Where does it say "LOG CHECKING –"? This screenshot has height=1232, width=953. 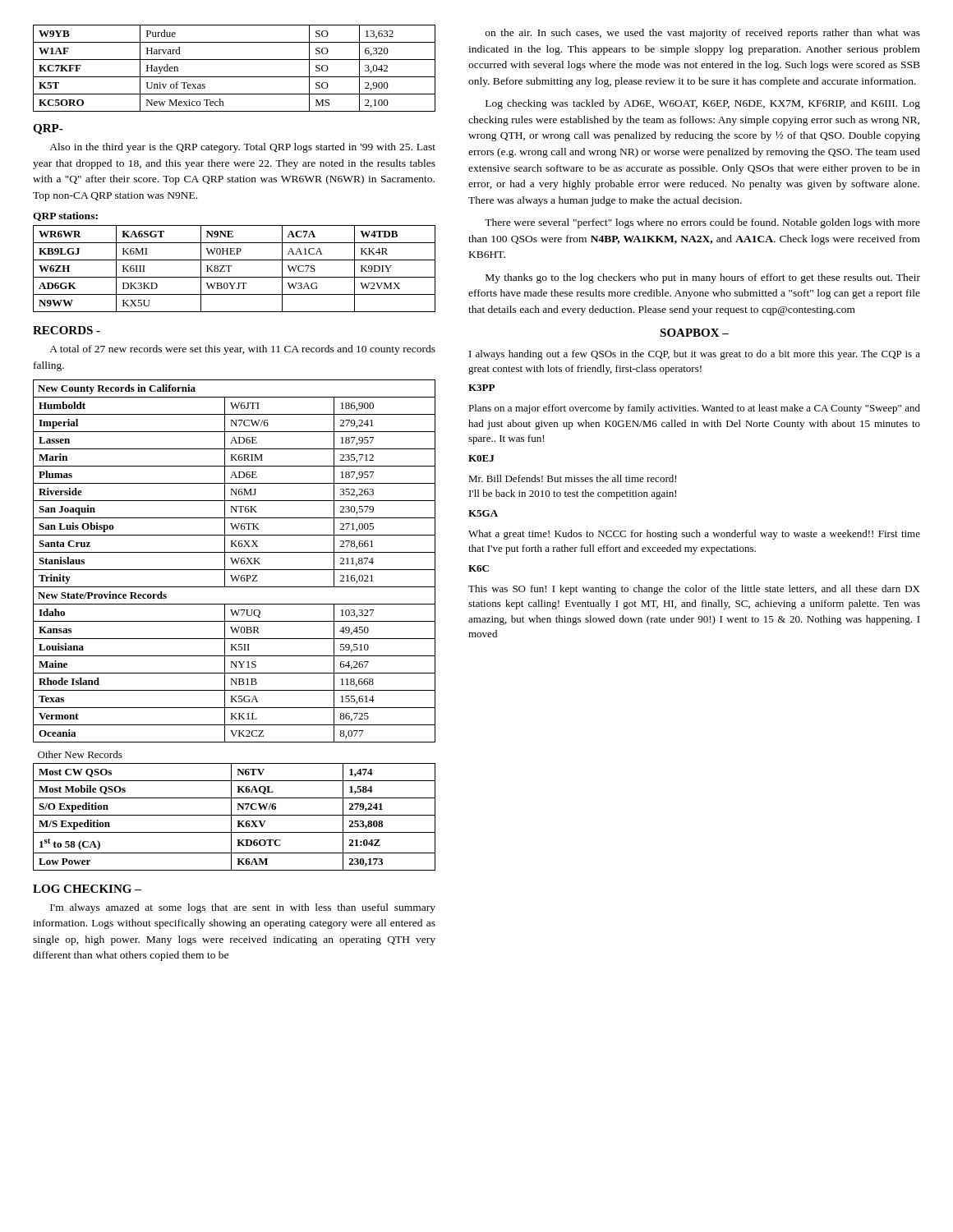point(87,888)
